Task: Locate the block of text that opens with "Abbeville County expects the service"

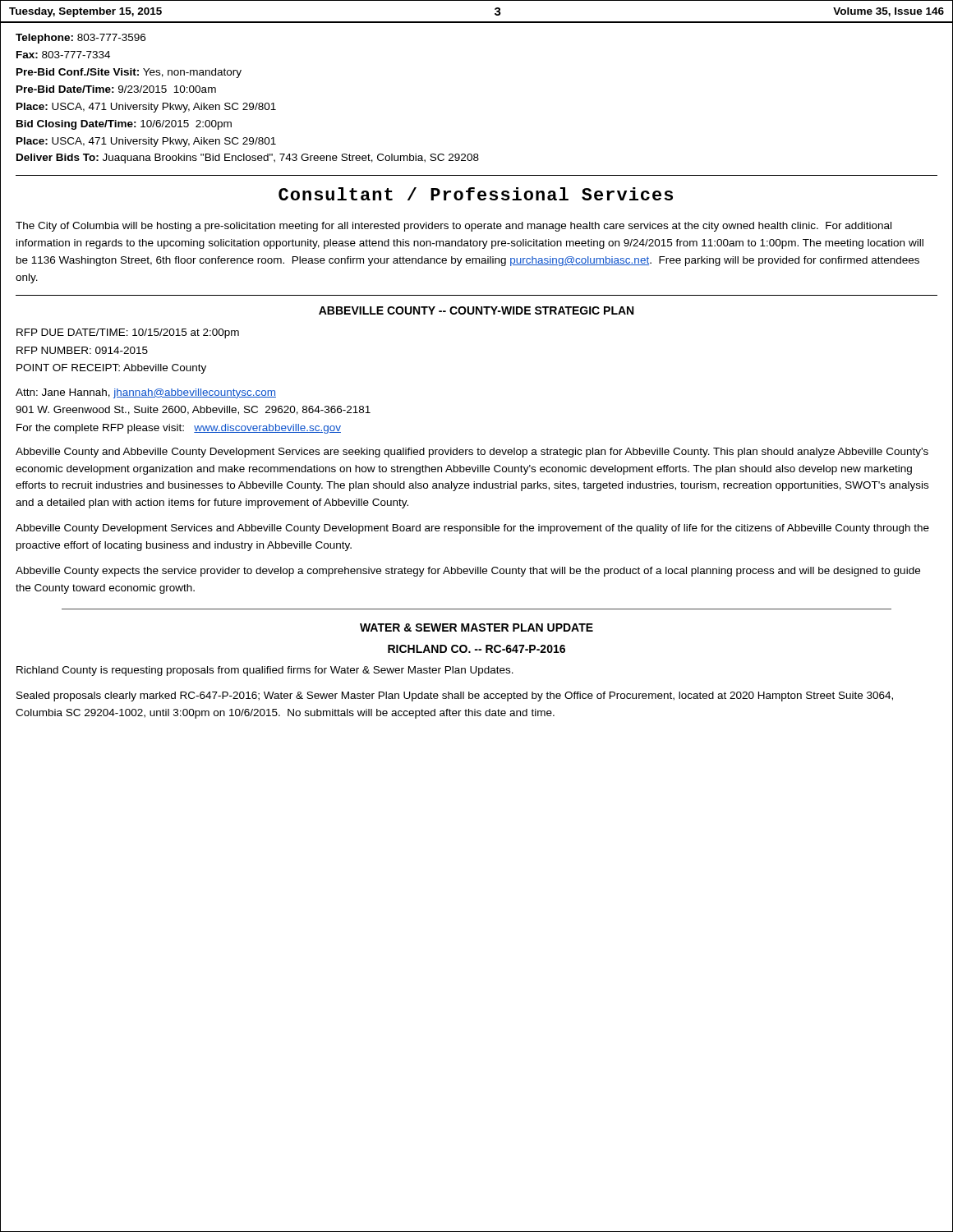Action: [468, 579]
